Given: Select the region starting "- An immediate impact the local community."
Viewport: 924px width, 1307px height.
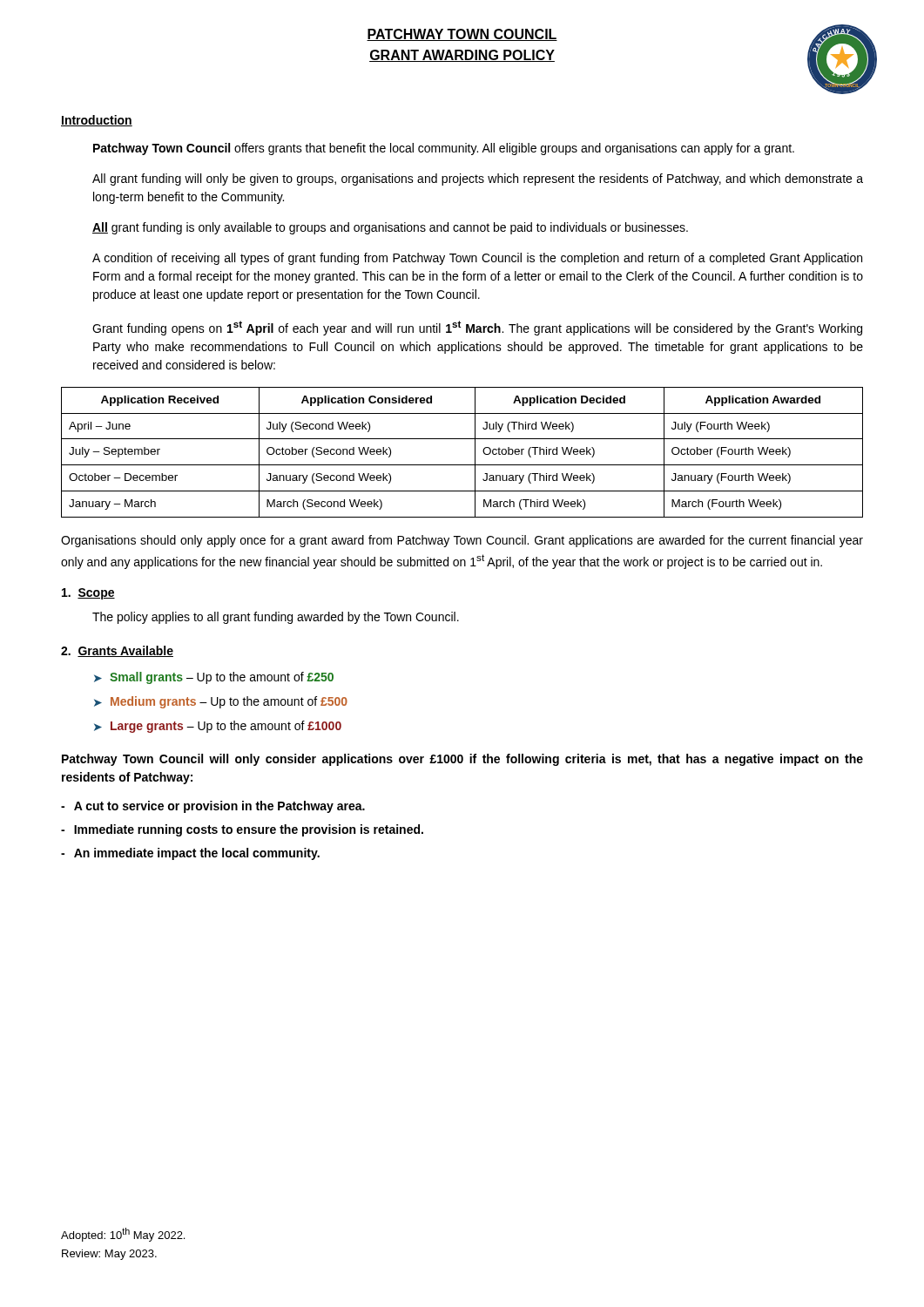Looking at the screenshot, I should point(190,854).
